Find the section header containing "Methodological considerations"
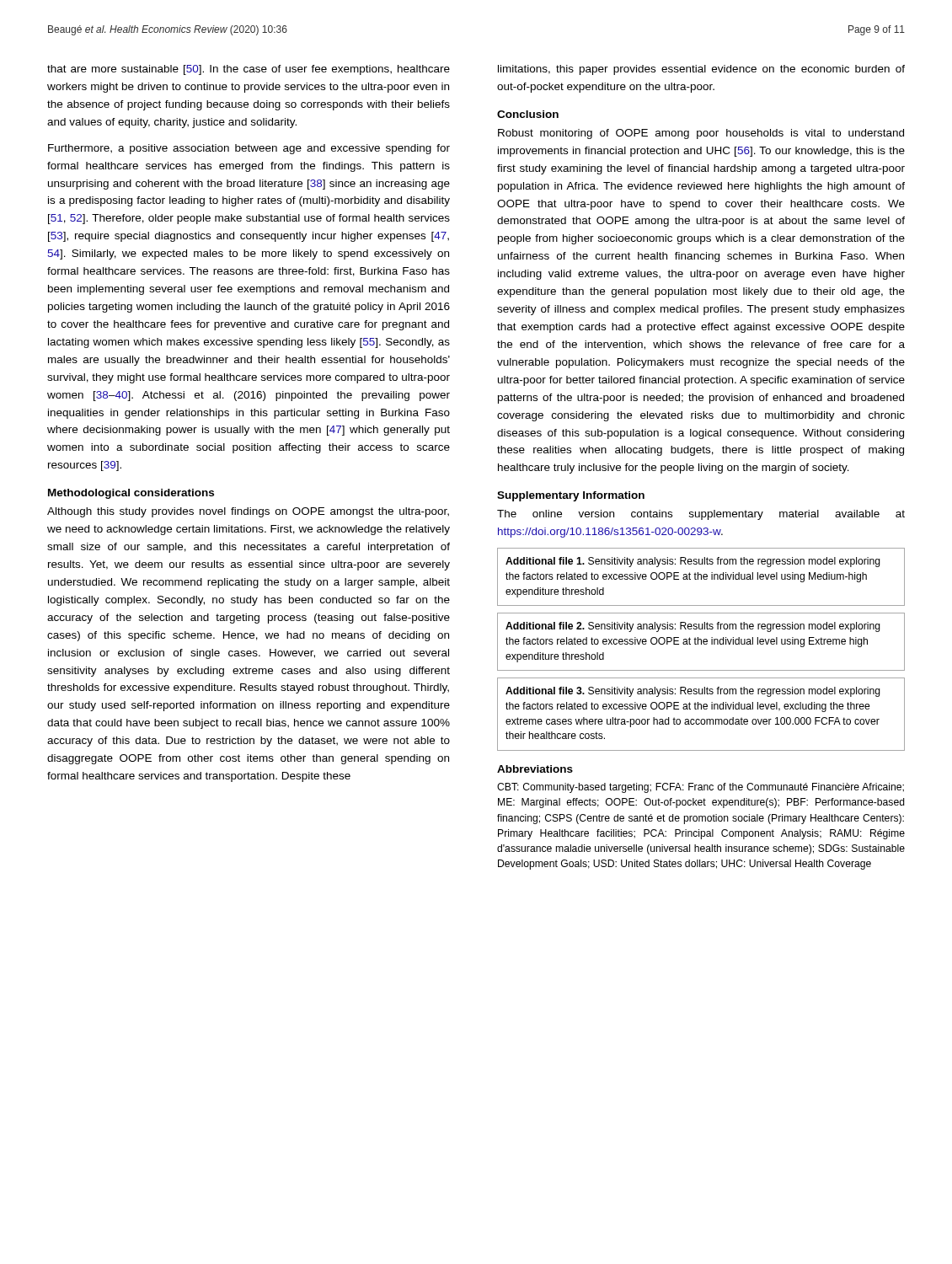 pyautogui.click(x=131, y=493)
